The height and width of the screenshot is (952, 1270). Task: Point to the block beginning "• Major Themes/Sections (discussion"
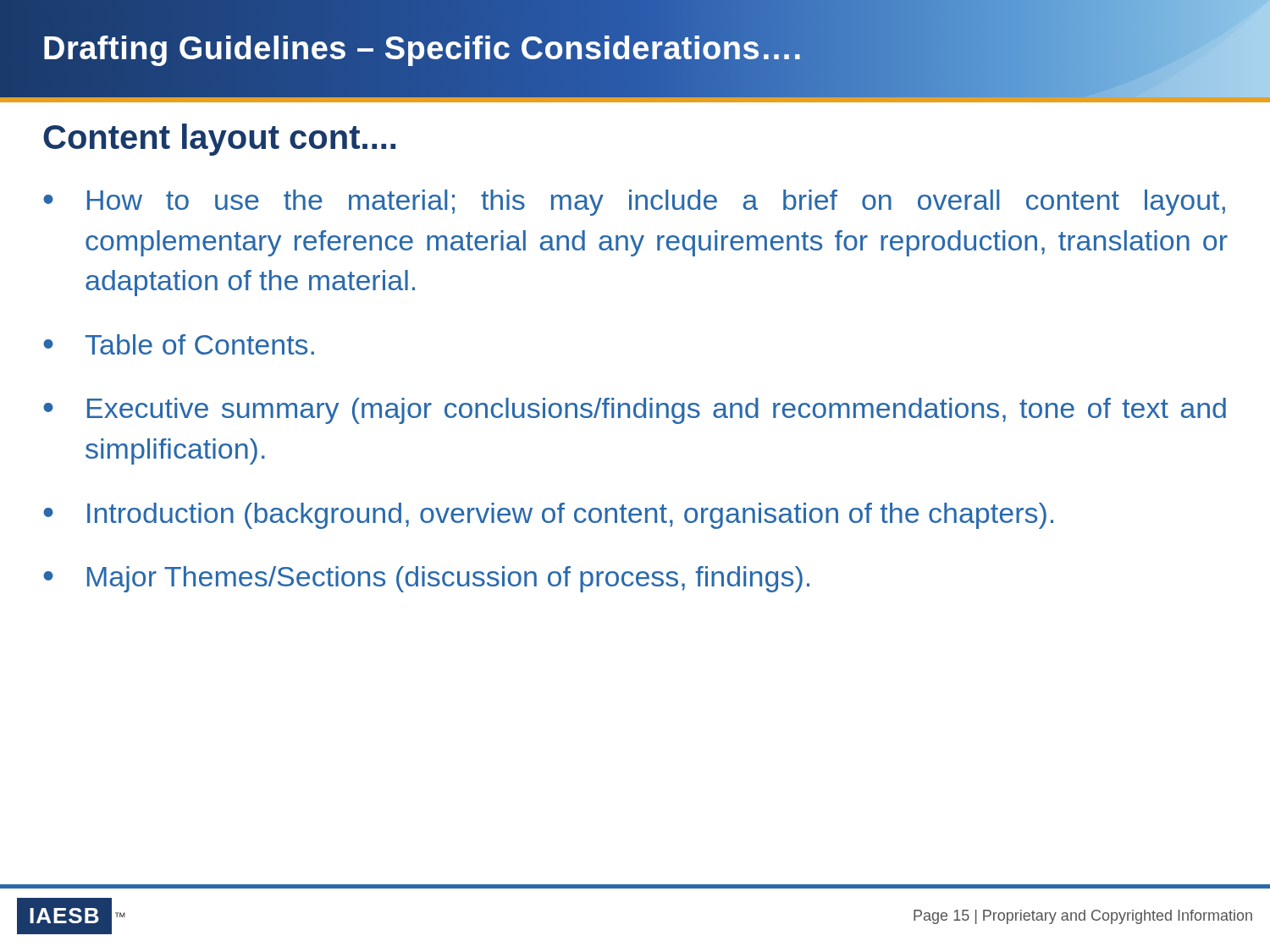click(635, 577)
